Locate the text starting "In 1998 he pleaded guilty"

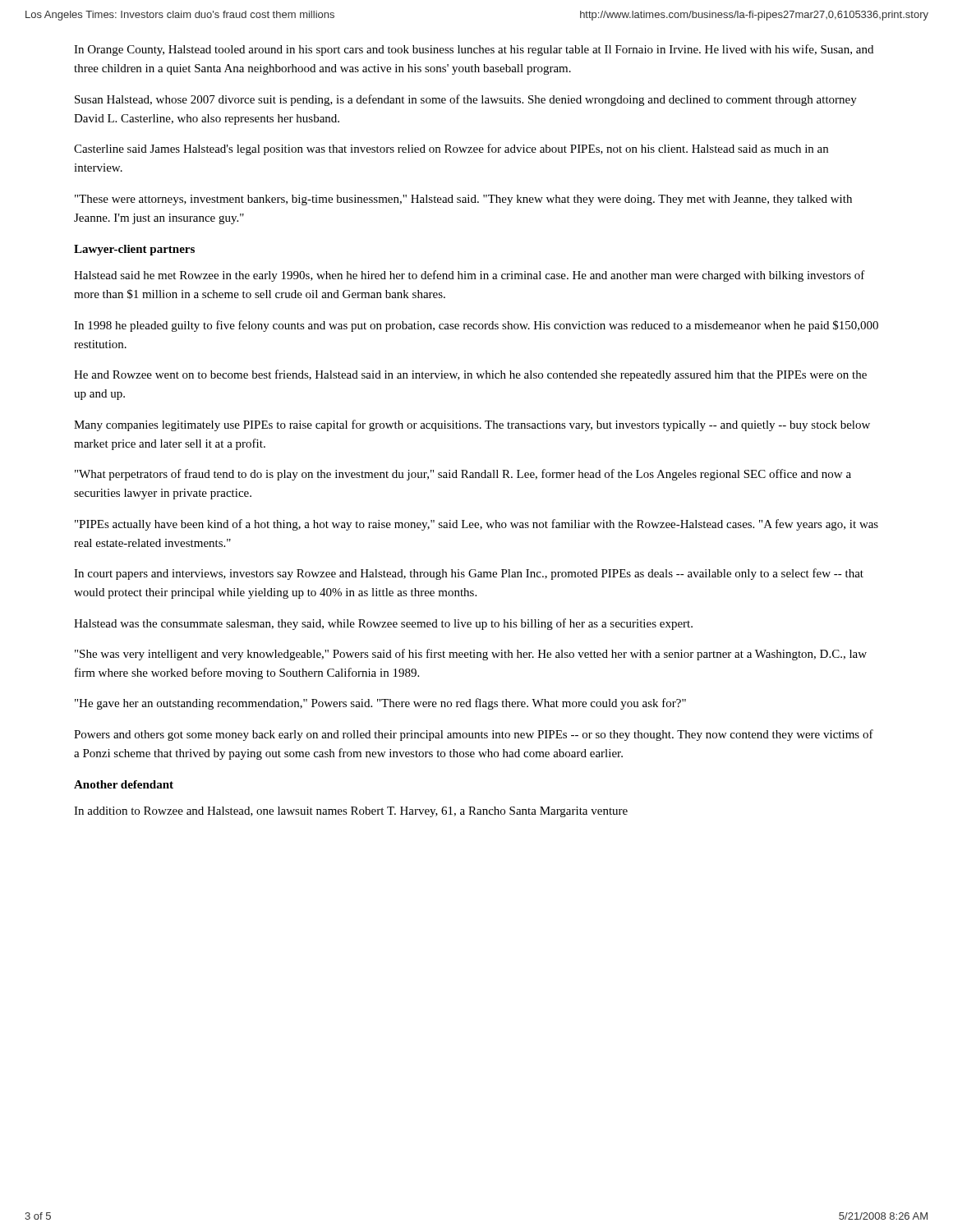pos(476,334)
